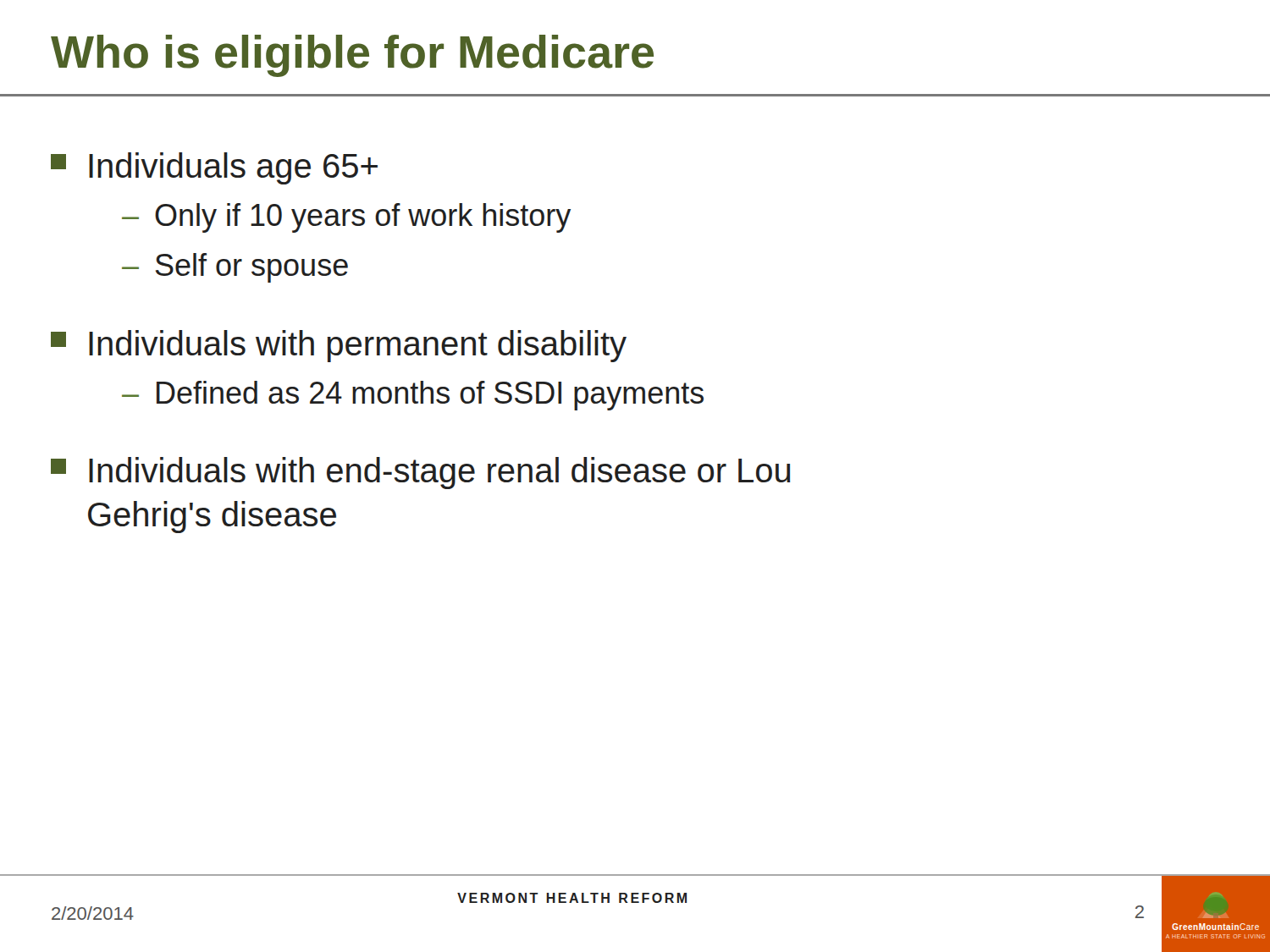Locate the list item with the text "– Only if"
This screenshot has width=1270, height=952.
(x=346, y=216)
